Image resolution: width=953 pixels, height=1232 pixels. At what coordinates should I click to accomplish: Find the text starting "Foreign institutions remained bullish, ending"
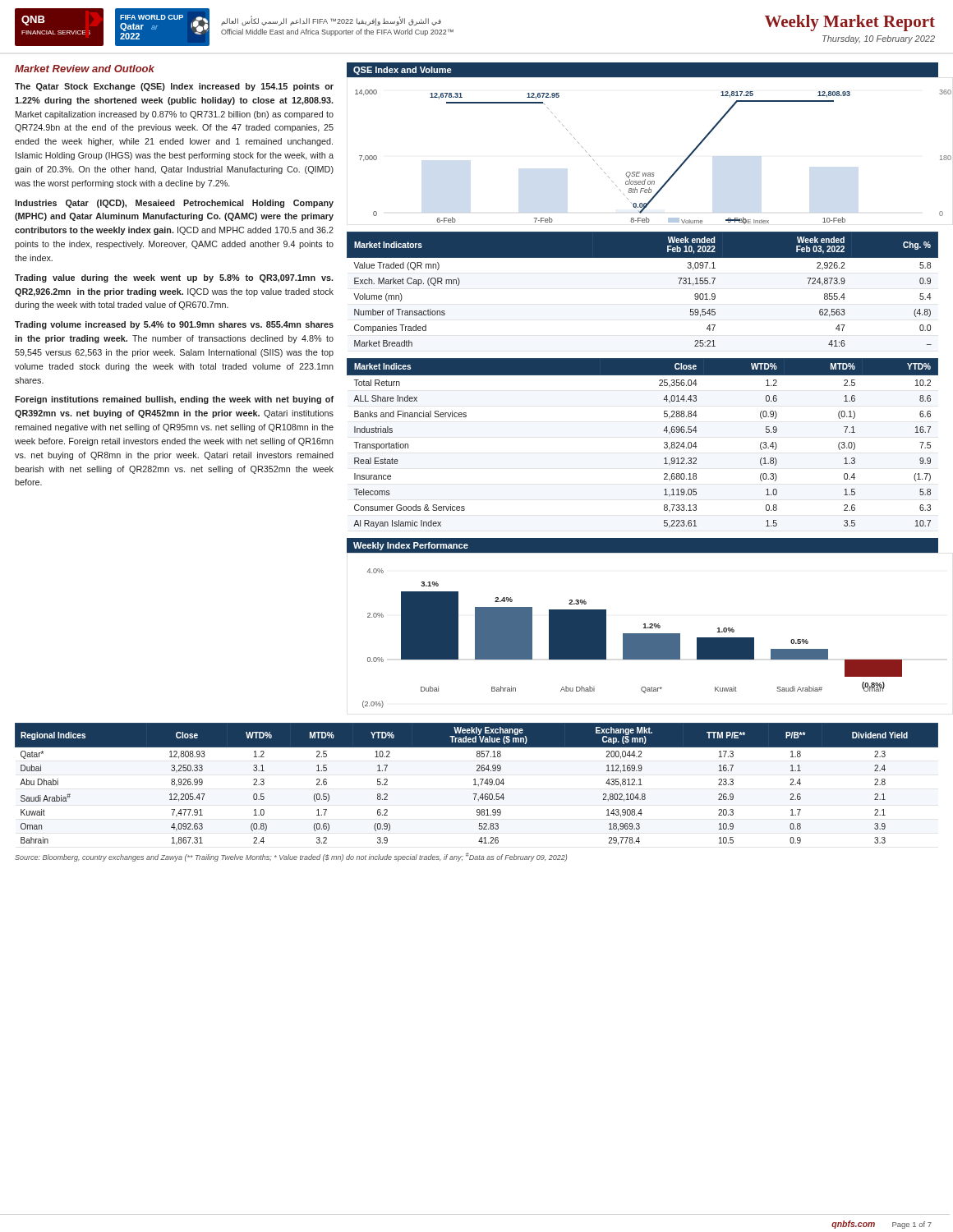point(174,441)
